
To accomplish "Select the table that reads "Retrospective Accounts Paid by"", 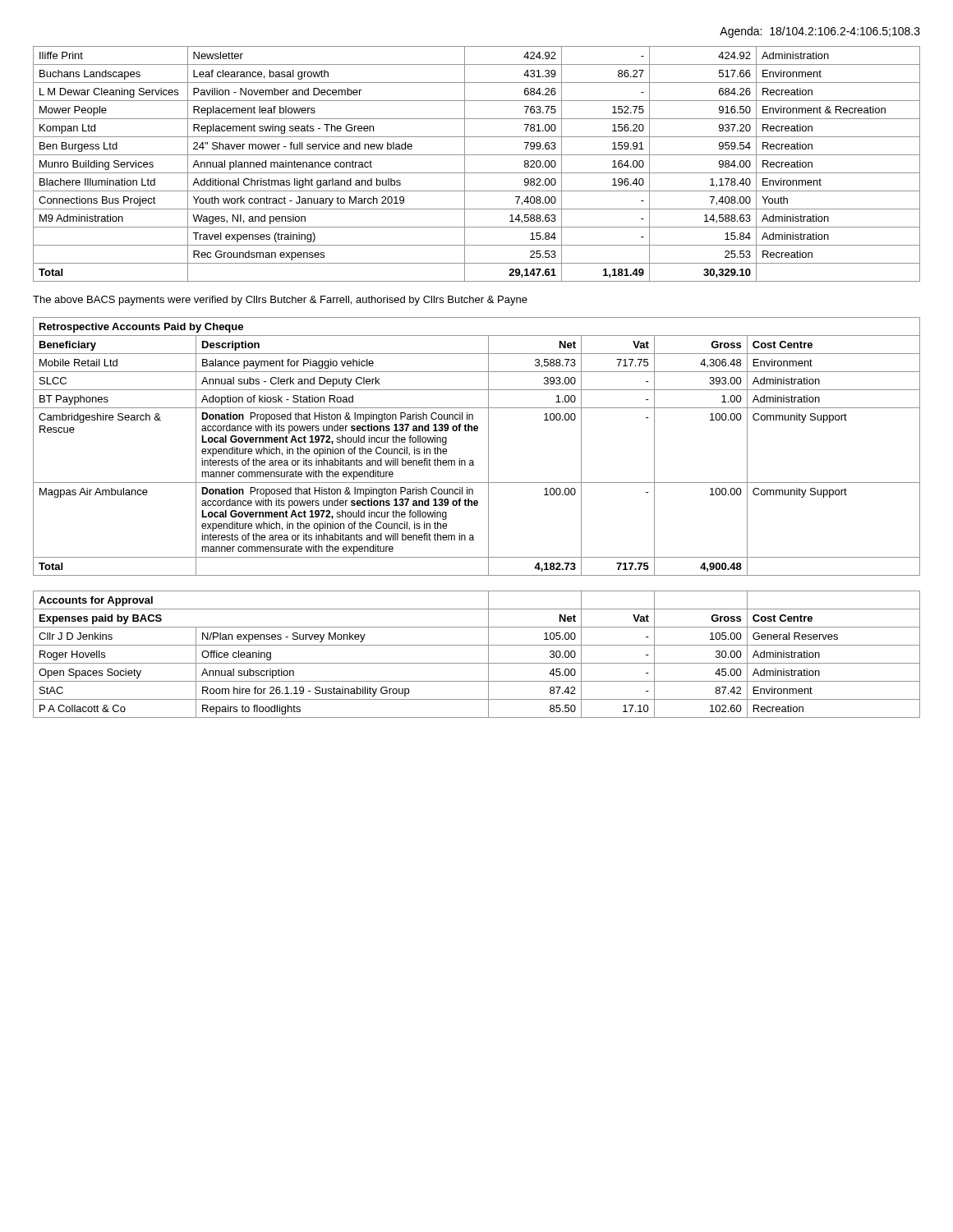I will 476,446.
